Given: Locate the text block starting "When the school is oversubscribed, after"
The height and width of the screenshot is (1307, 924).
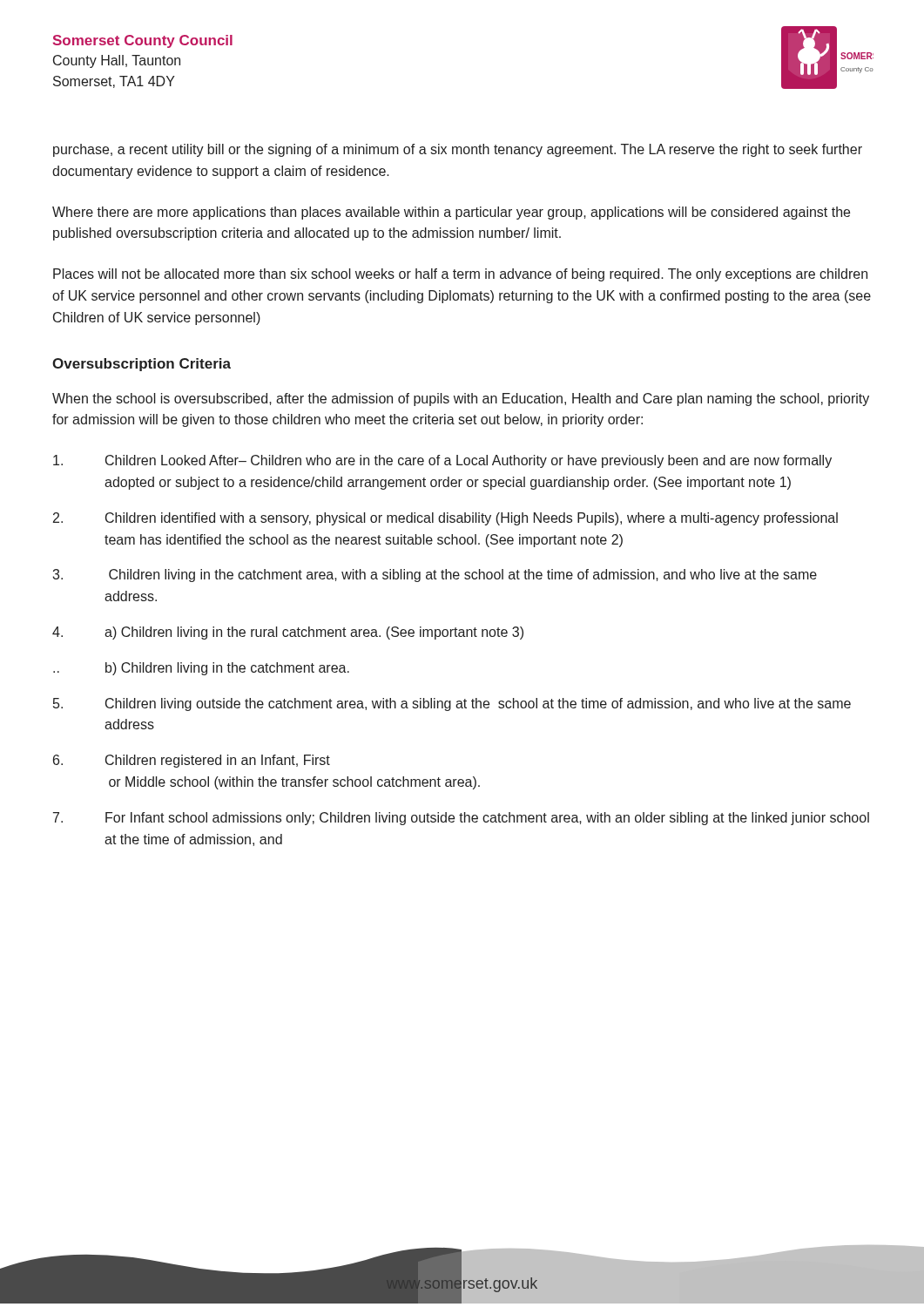Looking at the screenshot, I should click(x=461, y=409).
